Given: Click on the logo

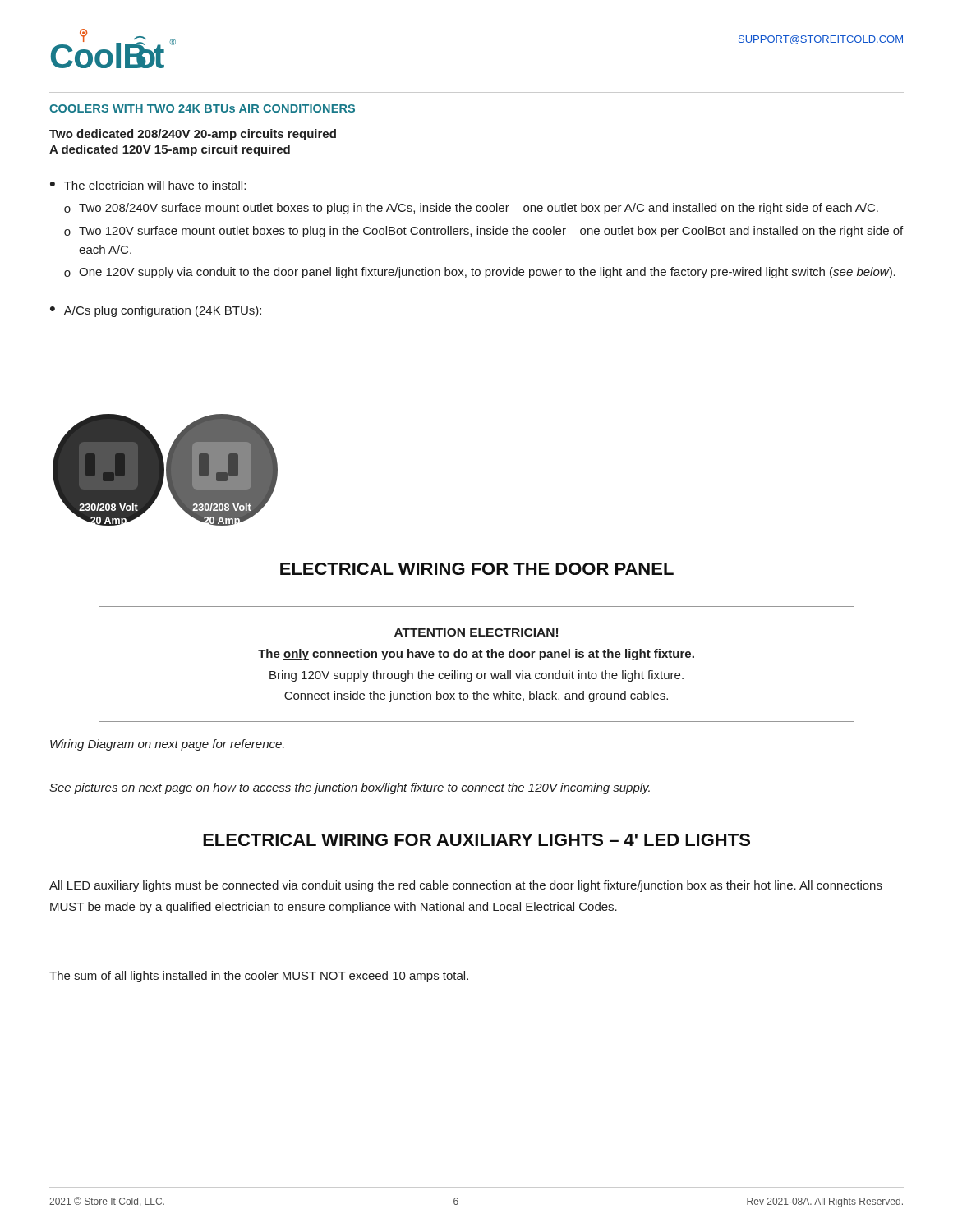Looking at the screenshot, I should click(x=115, y=54).
